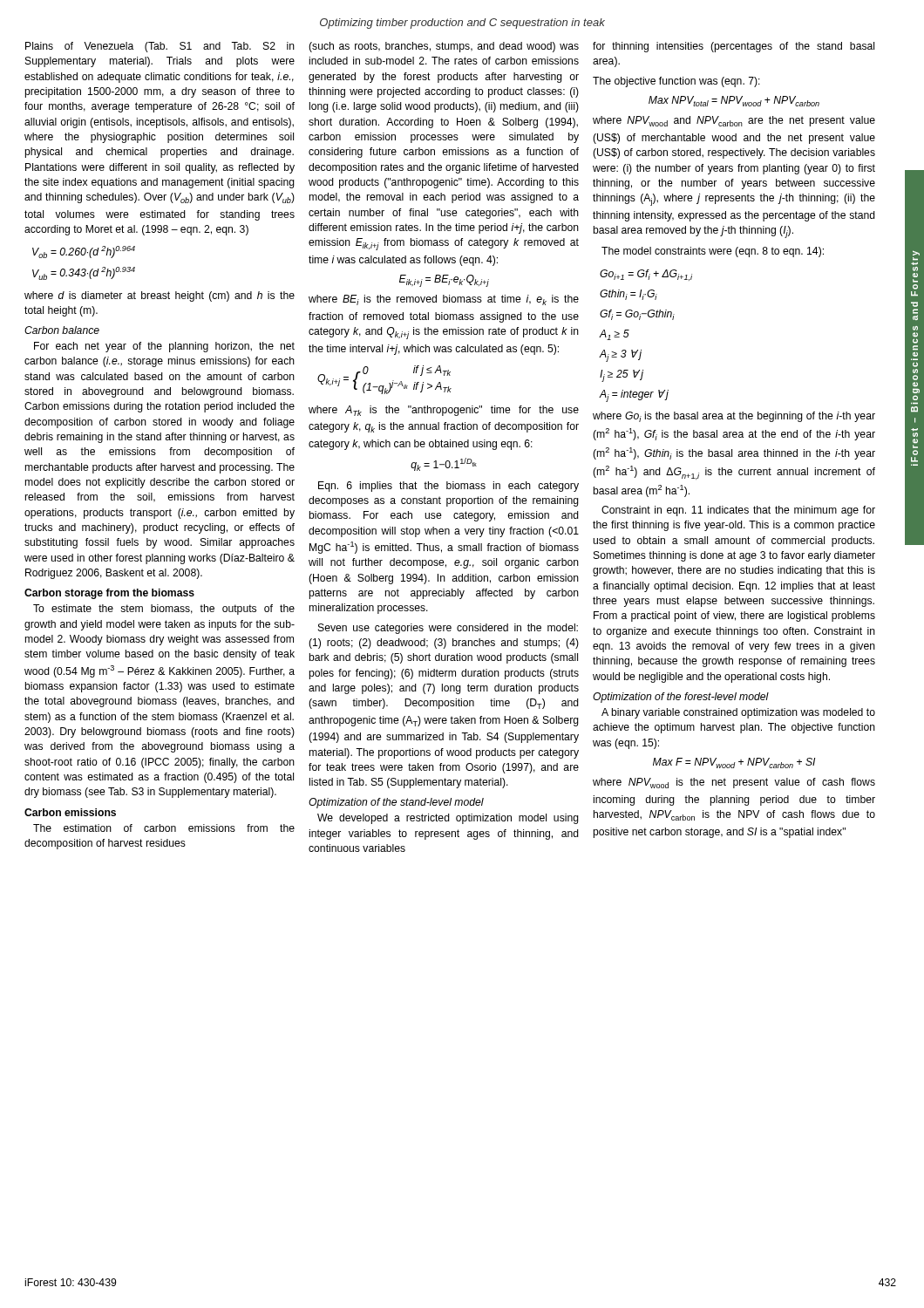Click on the element starting "Qk,i+j = {"
924x1308 pixels.
point(384,380)
